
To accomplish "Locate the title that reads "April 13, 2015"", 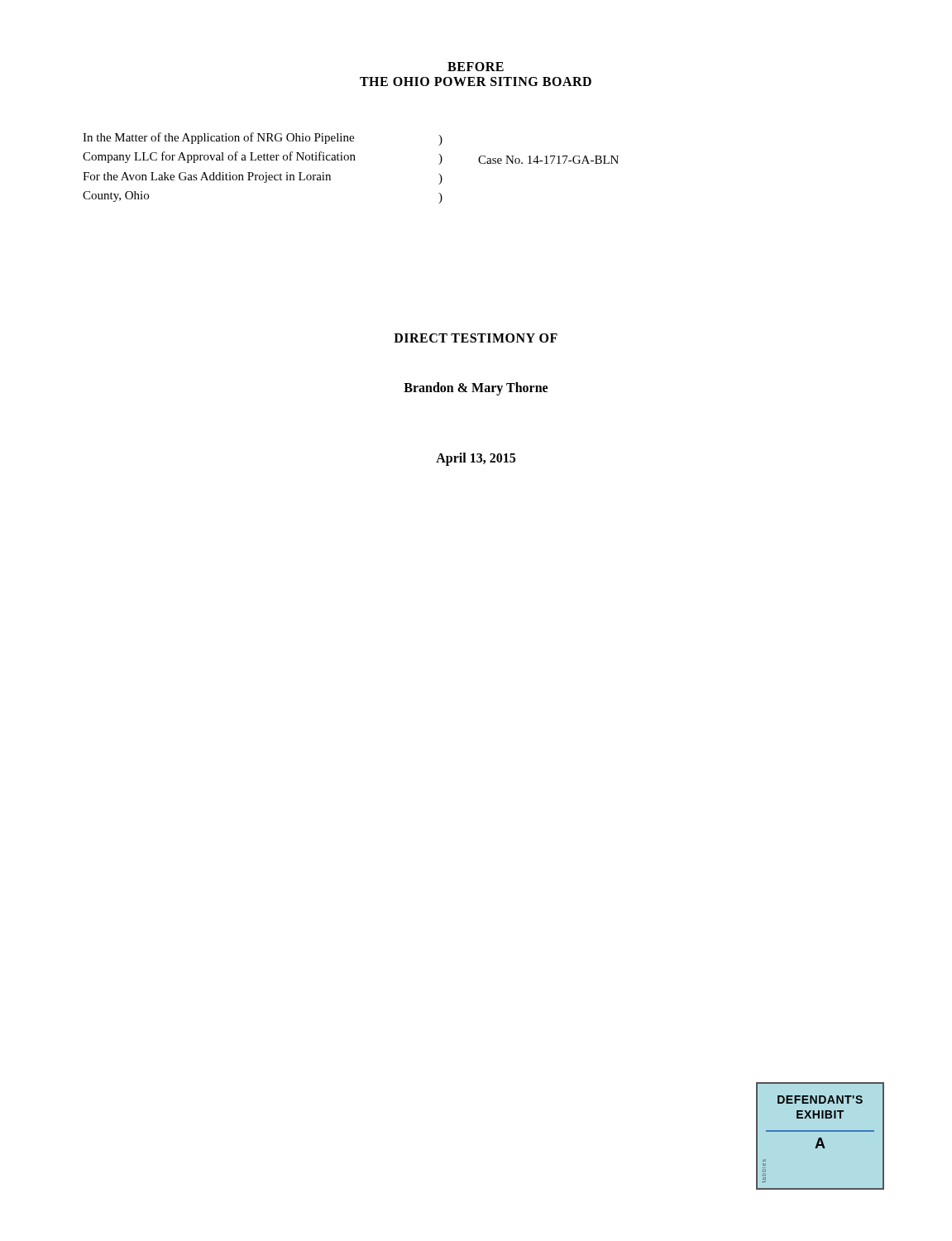I will (x=476, y=458).
